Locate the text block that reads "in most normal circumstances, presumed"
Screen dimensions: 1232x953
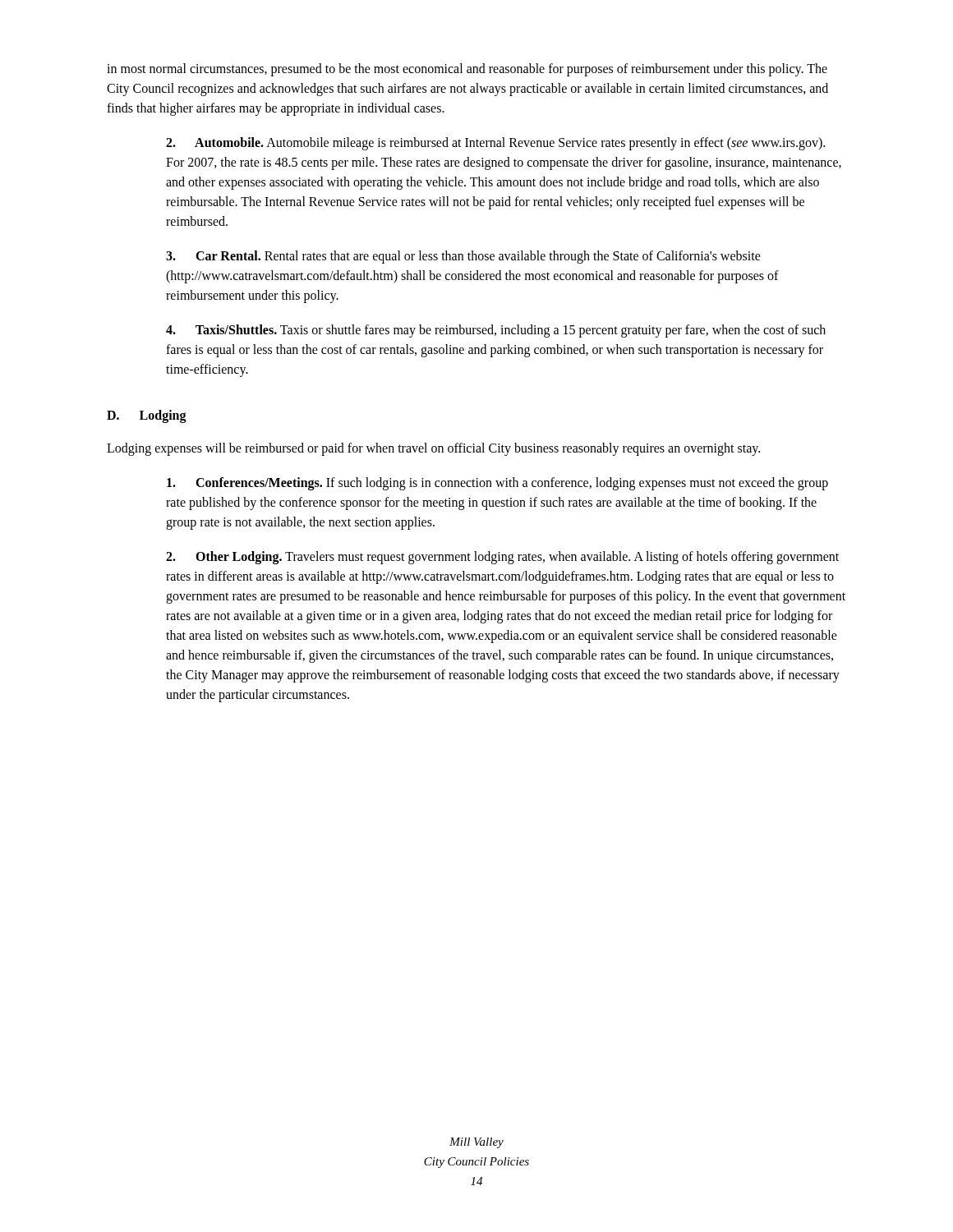[x=468, y=88]
